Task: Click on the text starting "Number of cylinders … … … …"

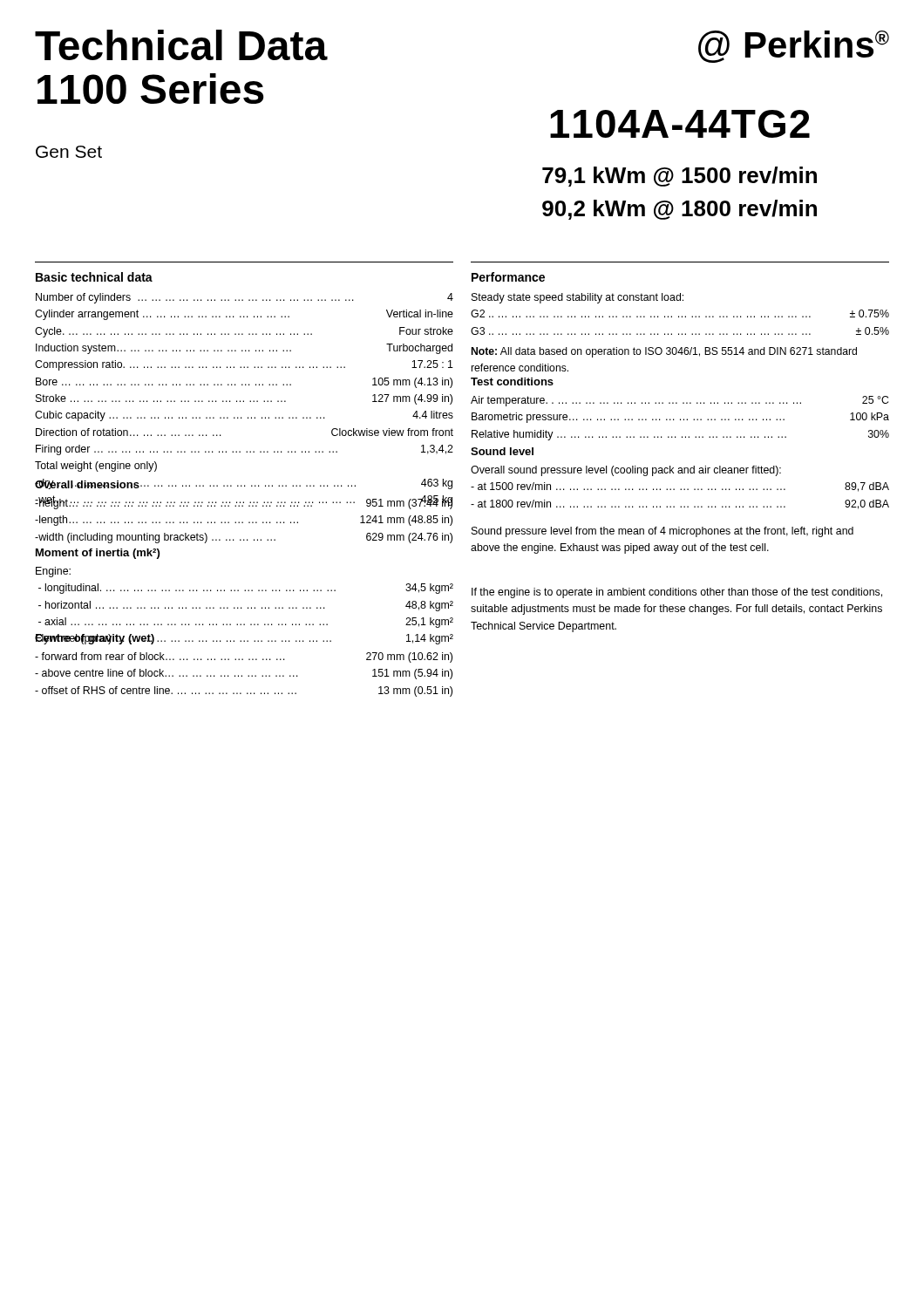Action: coord(244,399)
